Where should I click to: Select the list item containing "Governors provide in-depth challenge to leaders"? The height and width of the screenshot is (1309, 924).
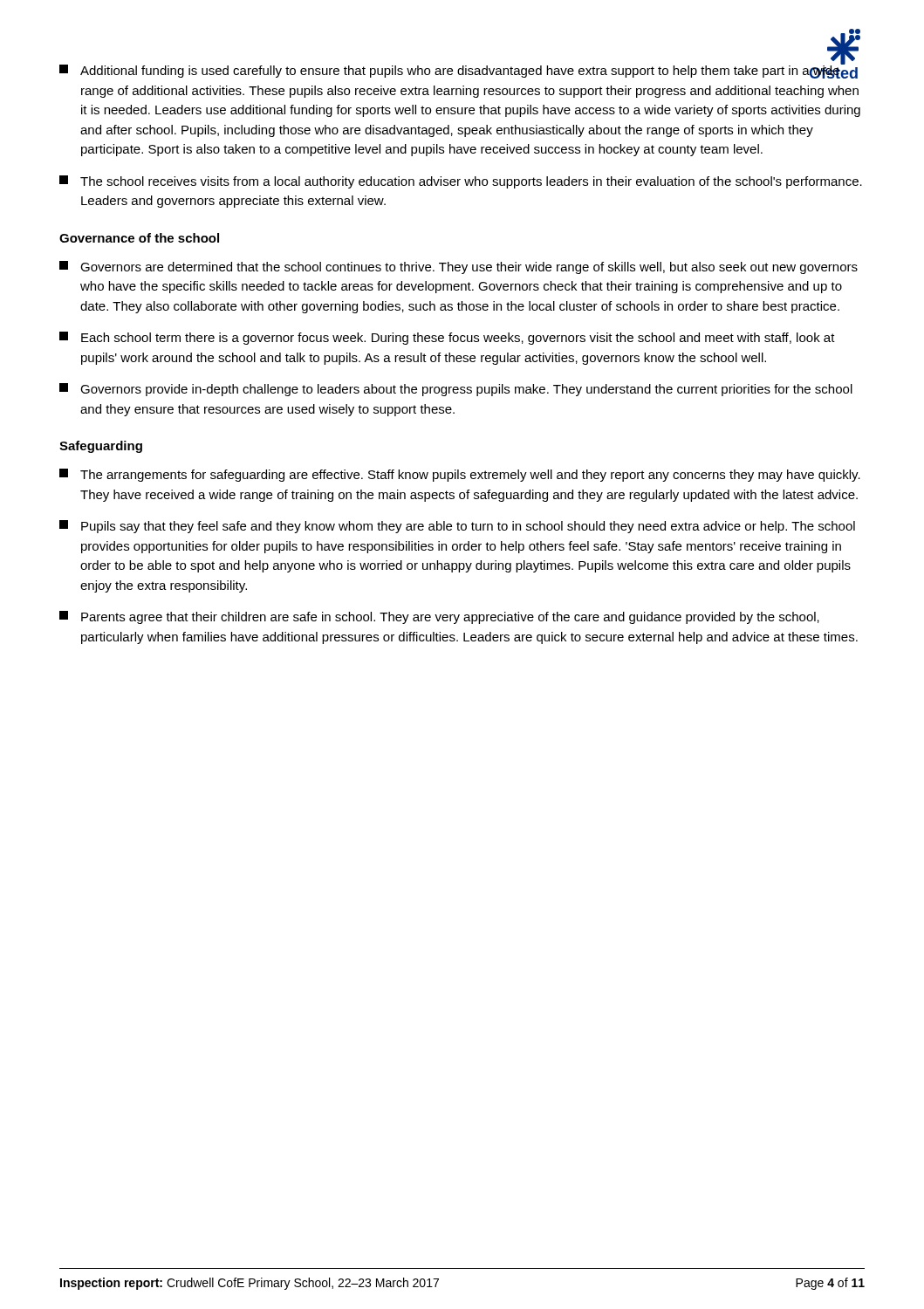click(462, 399)
